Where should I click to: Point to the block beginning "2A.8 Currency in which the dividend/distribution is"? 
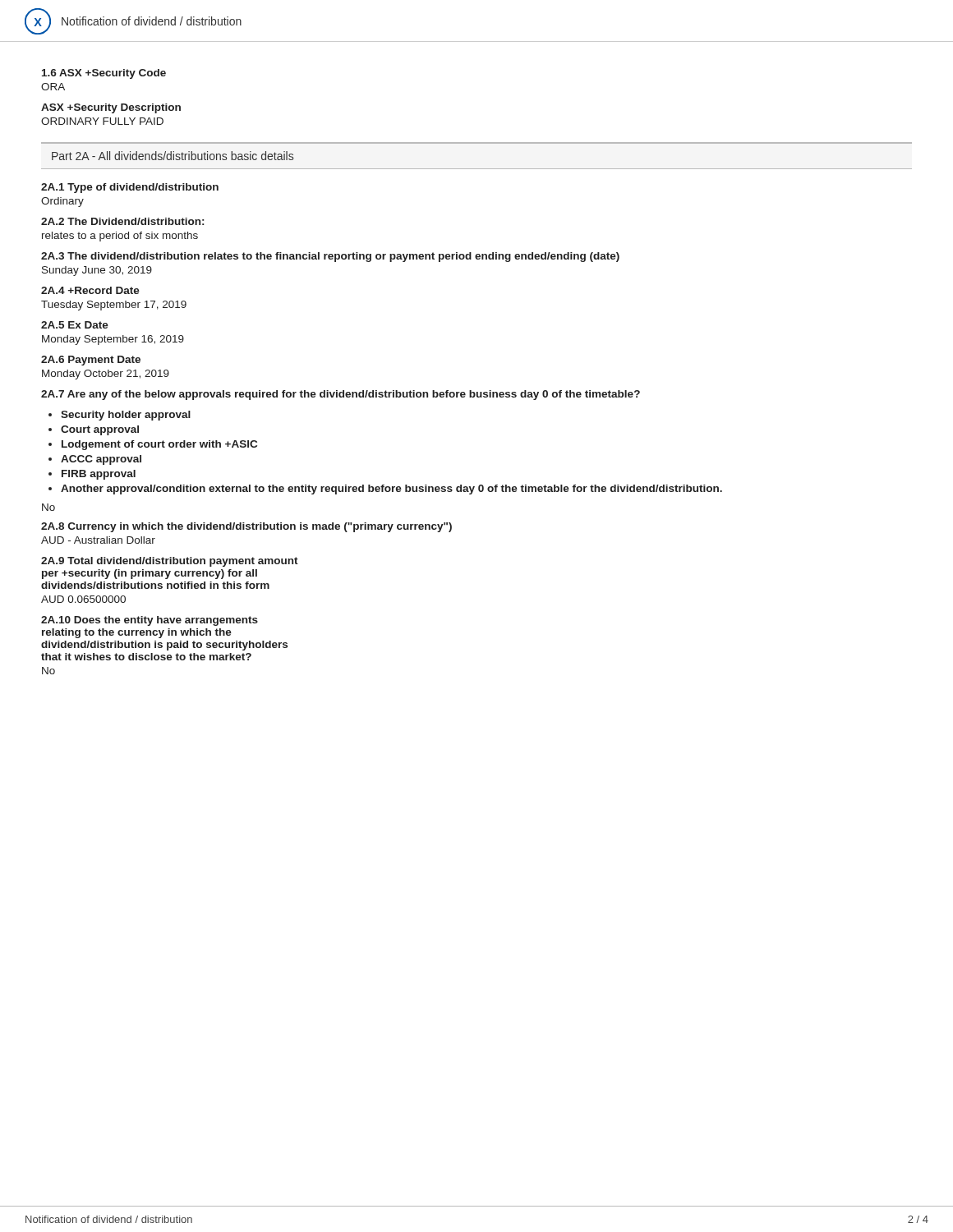click(246, 527)
